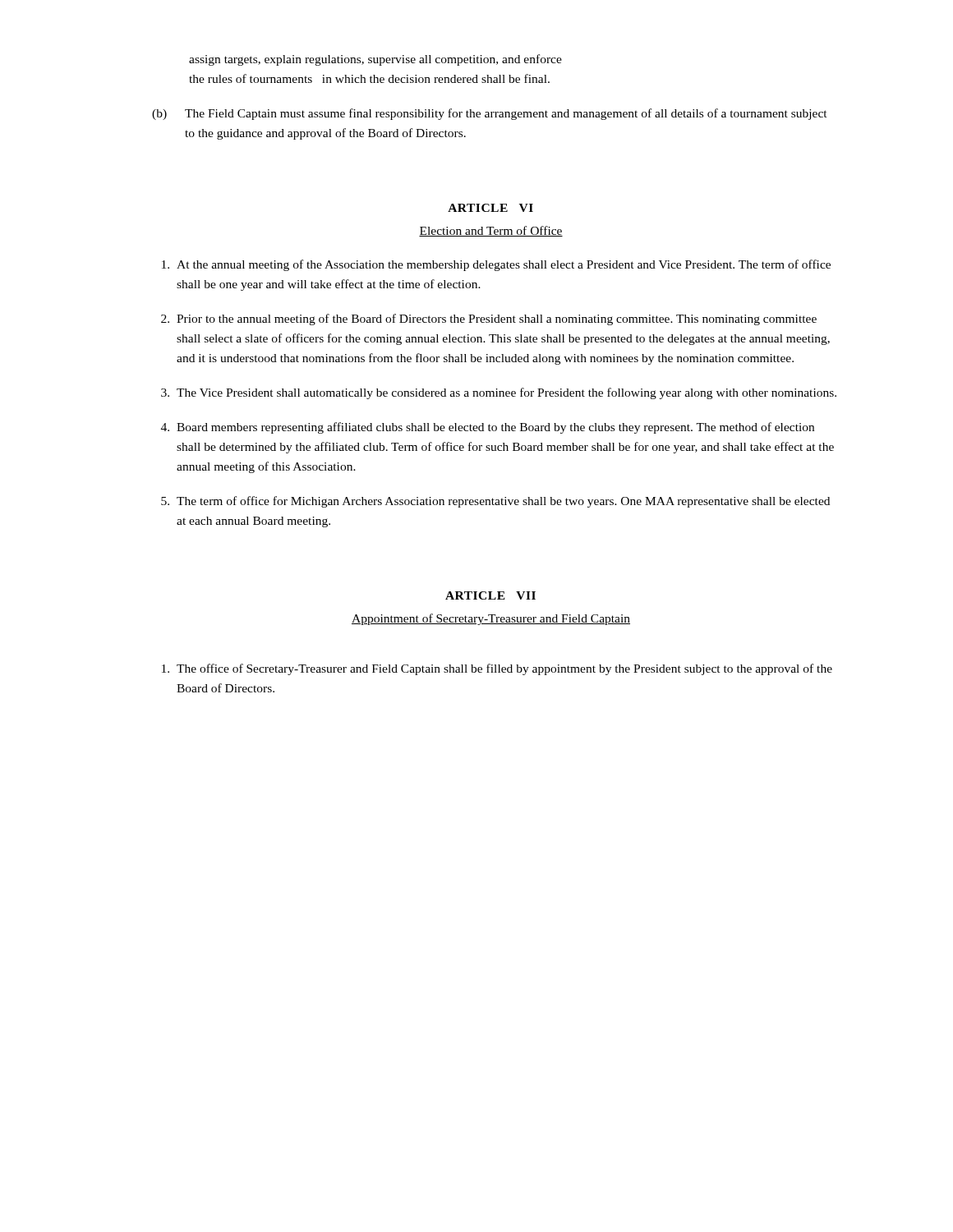Locate the section header that says "ARTICLE VII"
Viewport: 953px width, 1232px height.
(491, 595)
